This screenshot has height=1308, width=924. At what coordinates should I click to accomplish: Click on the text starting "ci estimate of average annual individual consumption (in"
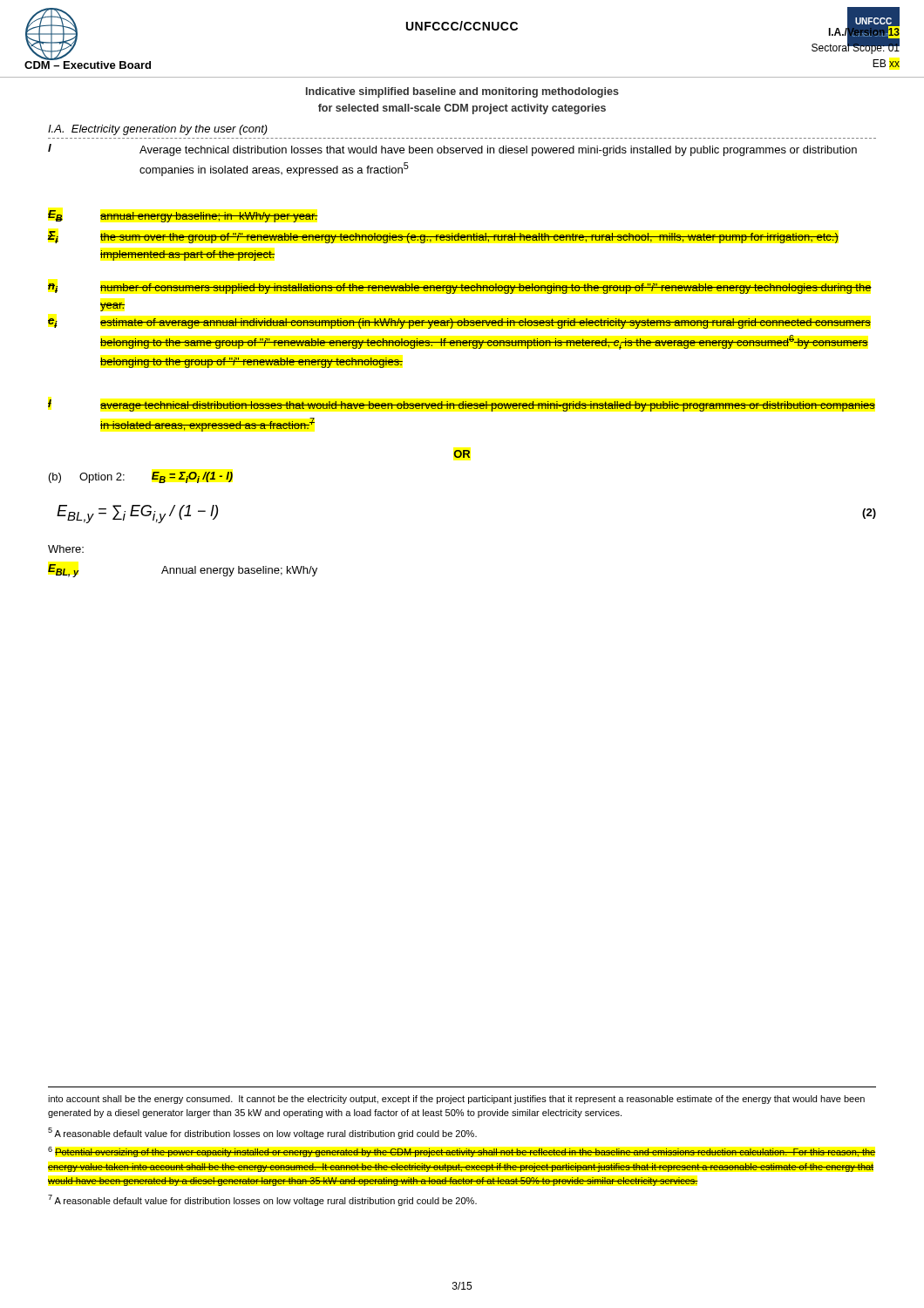coord(462,342)
